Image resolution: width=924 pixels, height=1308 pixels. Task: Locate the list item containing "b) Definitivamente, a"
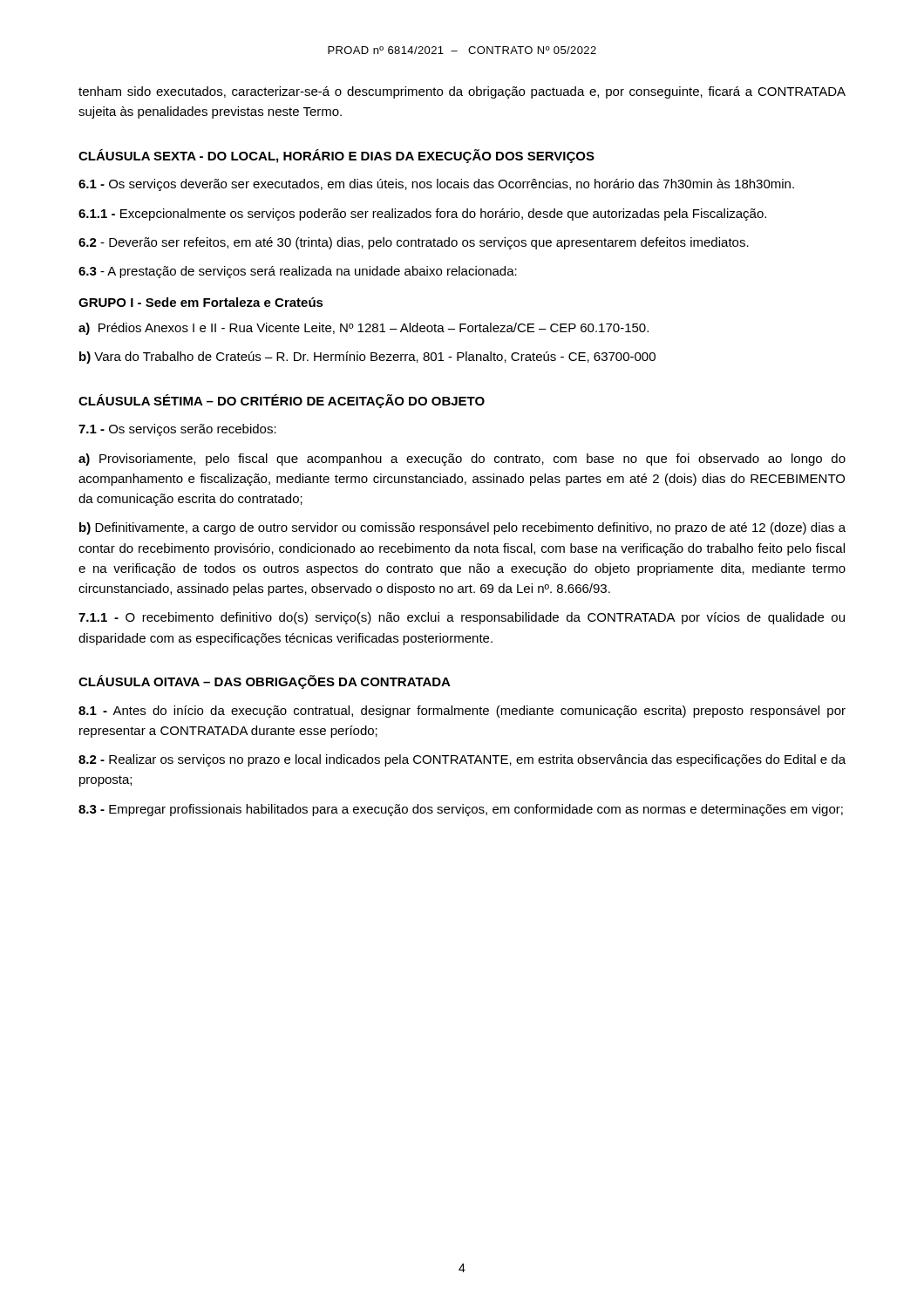tap(462, 558)
